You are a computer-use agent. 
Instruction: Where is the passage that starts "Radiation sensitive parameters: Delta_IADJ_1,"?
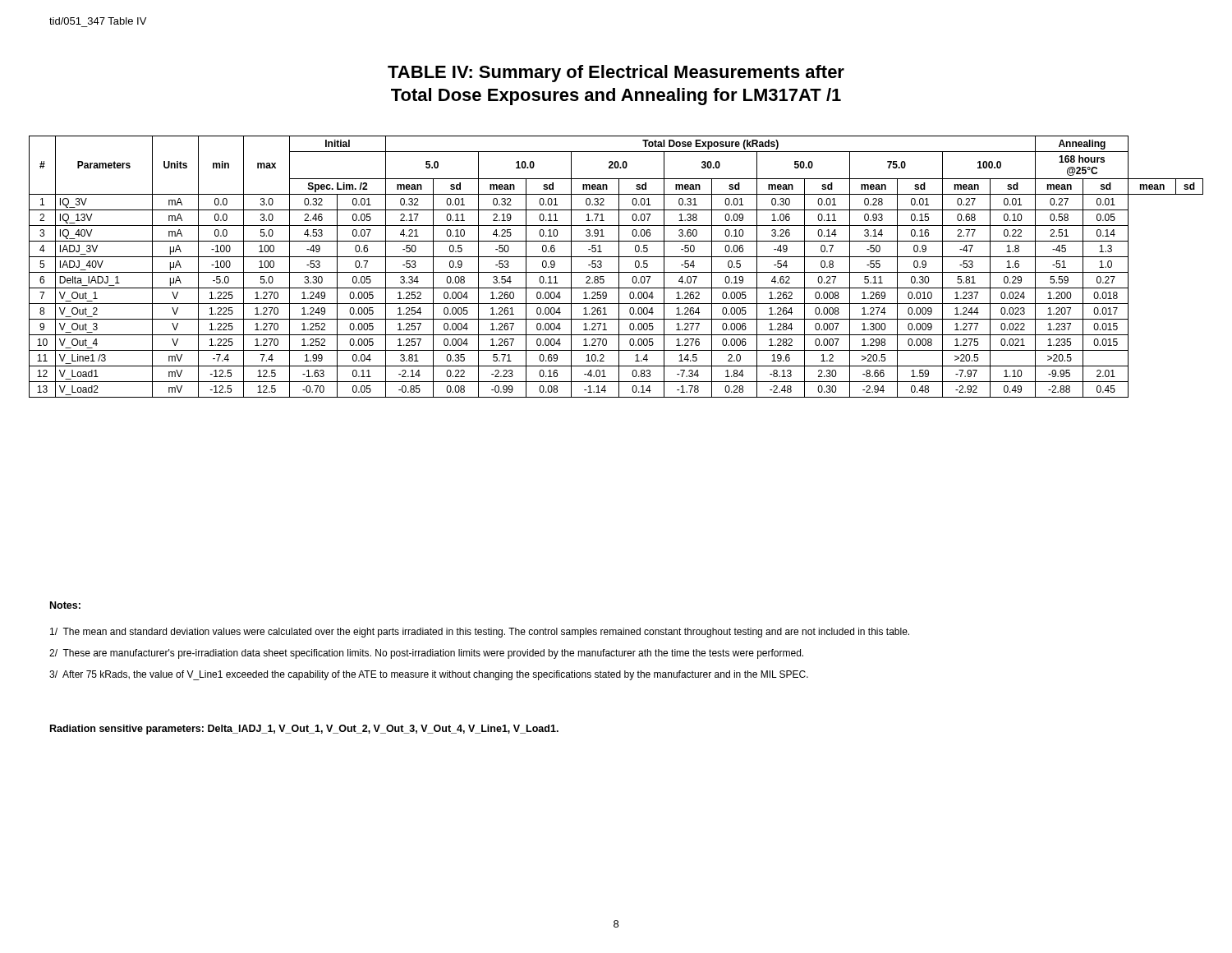coord(304,729)
